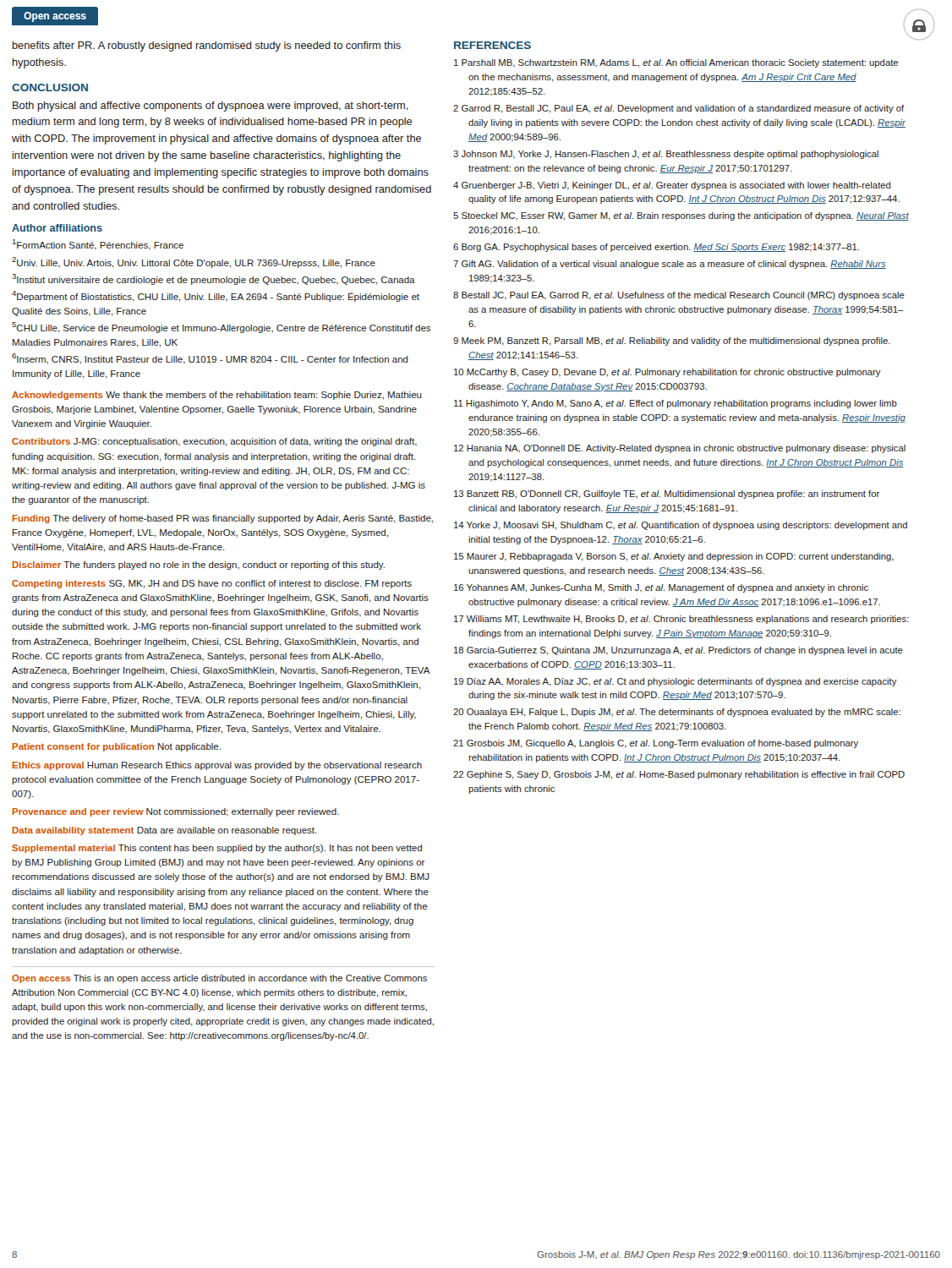Find the element starting "11 Higashimoto Y, Ando M, Sano A,"
The width and height of the screenshot is (952, 1268).
(x=679, y=417)
